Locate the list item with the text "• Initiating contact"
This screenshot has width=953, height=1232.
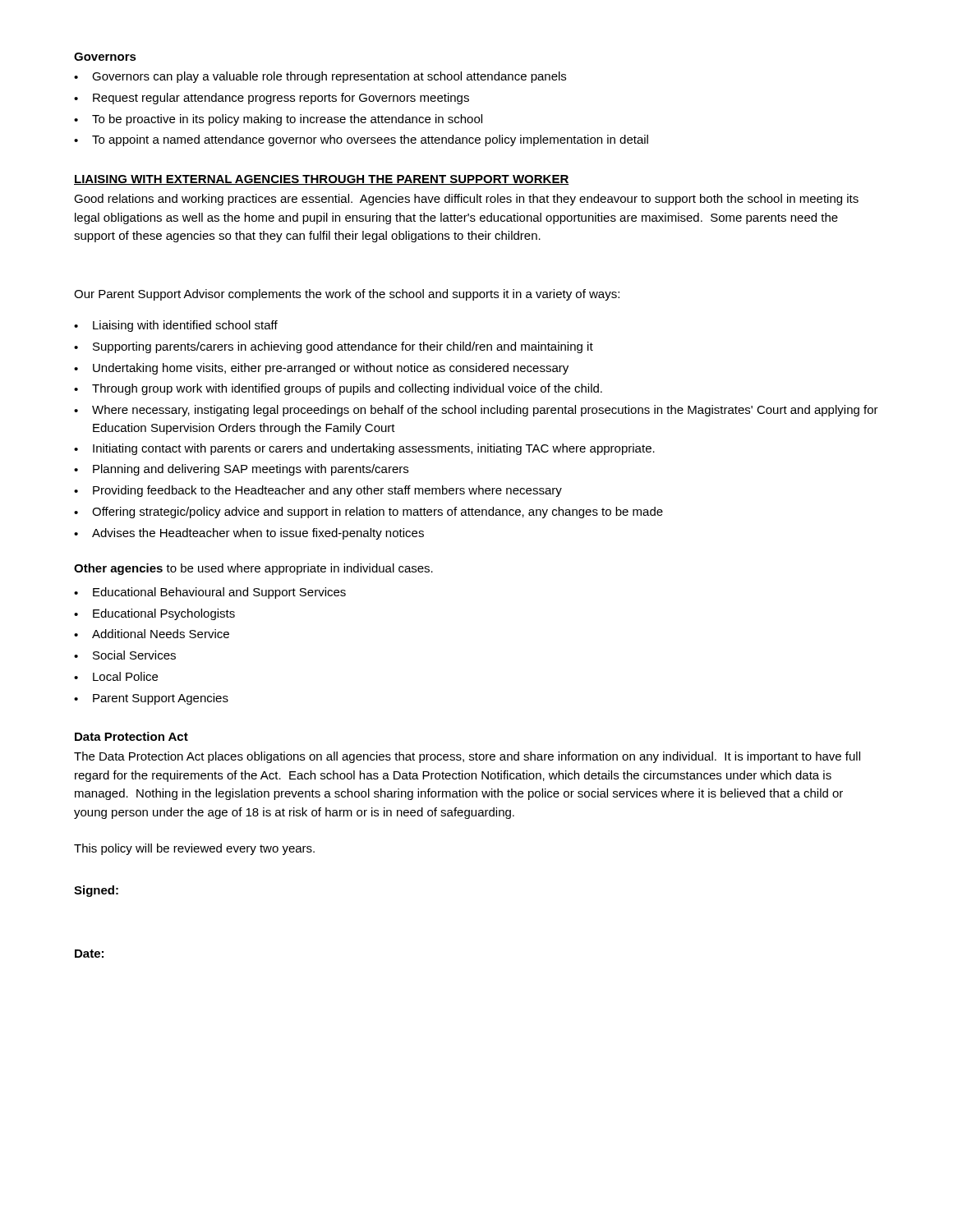[476, 448]
